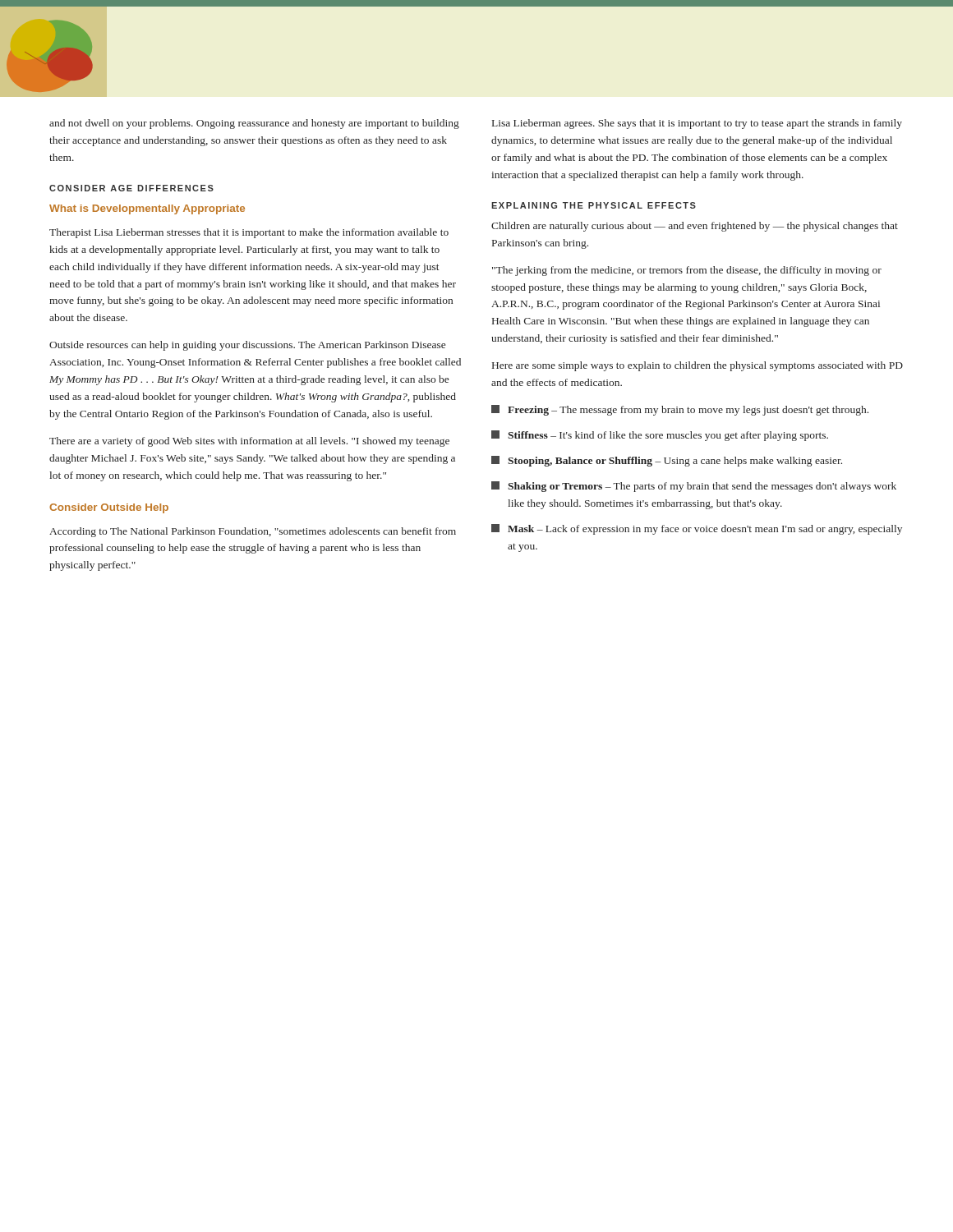
Task: Locate the text starting "EXPLAINING THE PHYSICAL EFFECTS"
Action: click(x=594, y=205)
